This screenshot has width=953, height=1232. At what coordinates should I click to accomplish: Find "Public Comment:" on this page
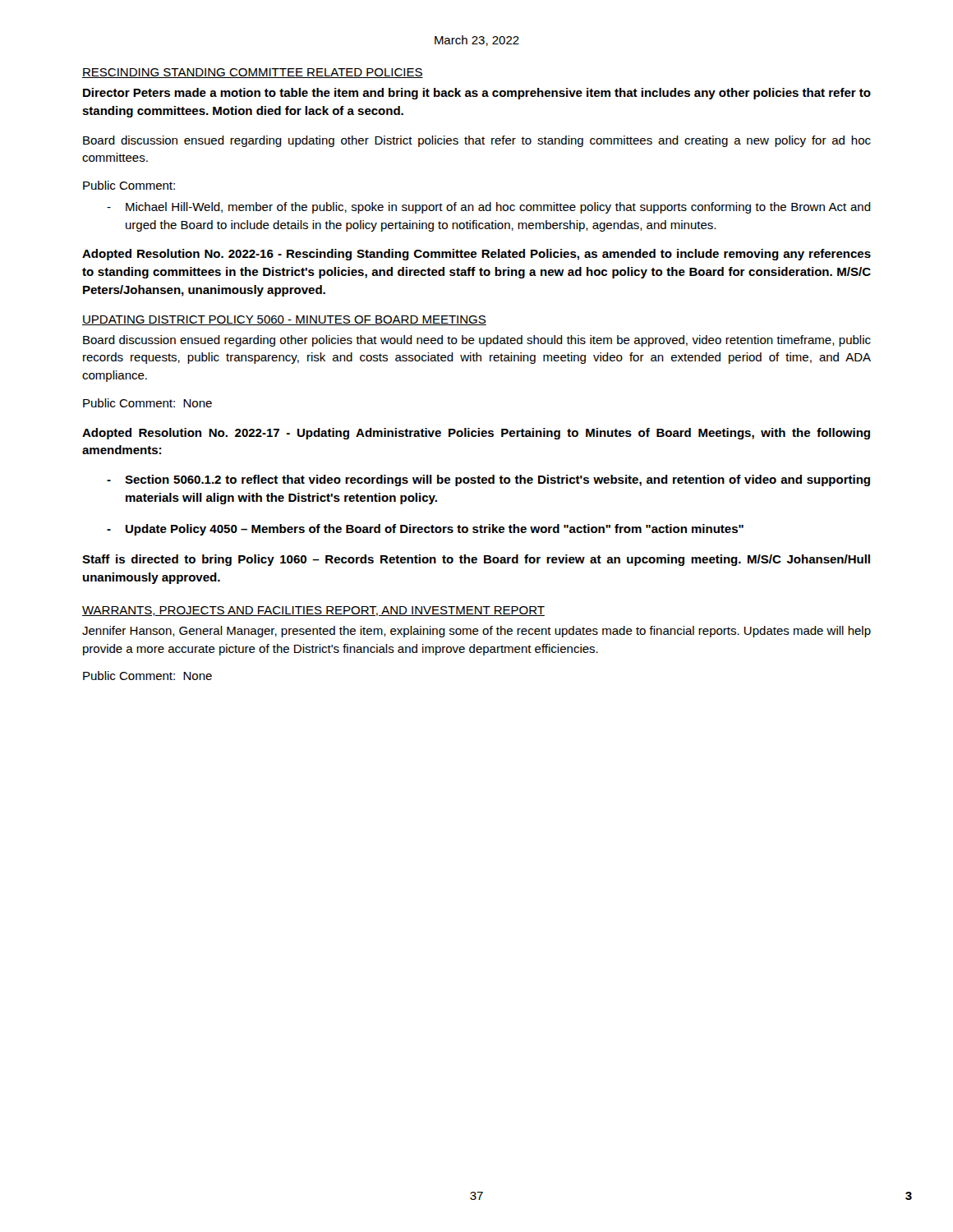tap(129, 185)
